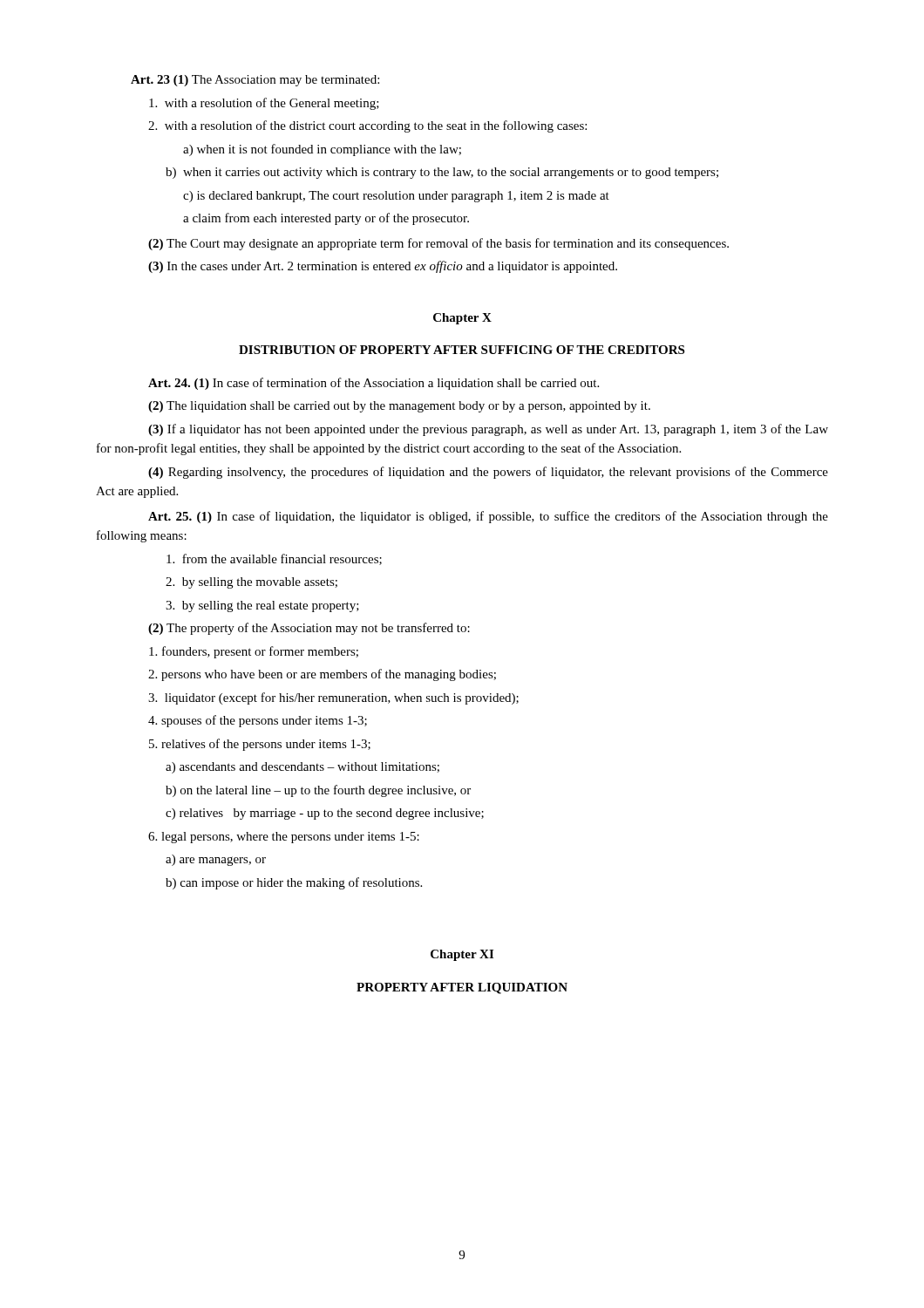Where is the passage that starts "(3) In the cases under Art. 2"?
Image resolution: width=924 pixels, height=1308 pixels.
pyautogui.click(x=462, y=266)
